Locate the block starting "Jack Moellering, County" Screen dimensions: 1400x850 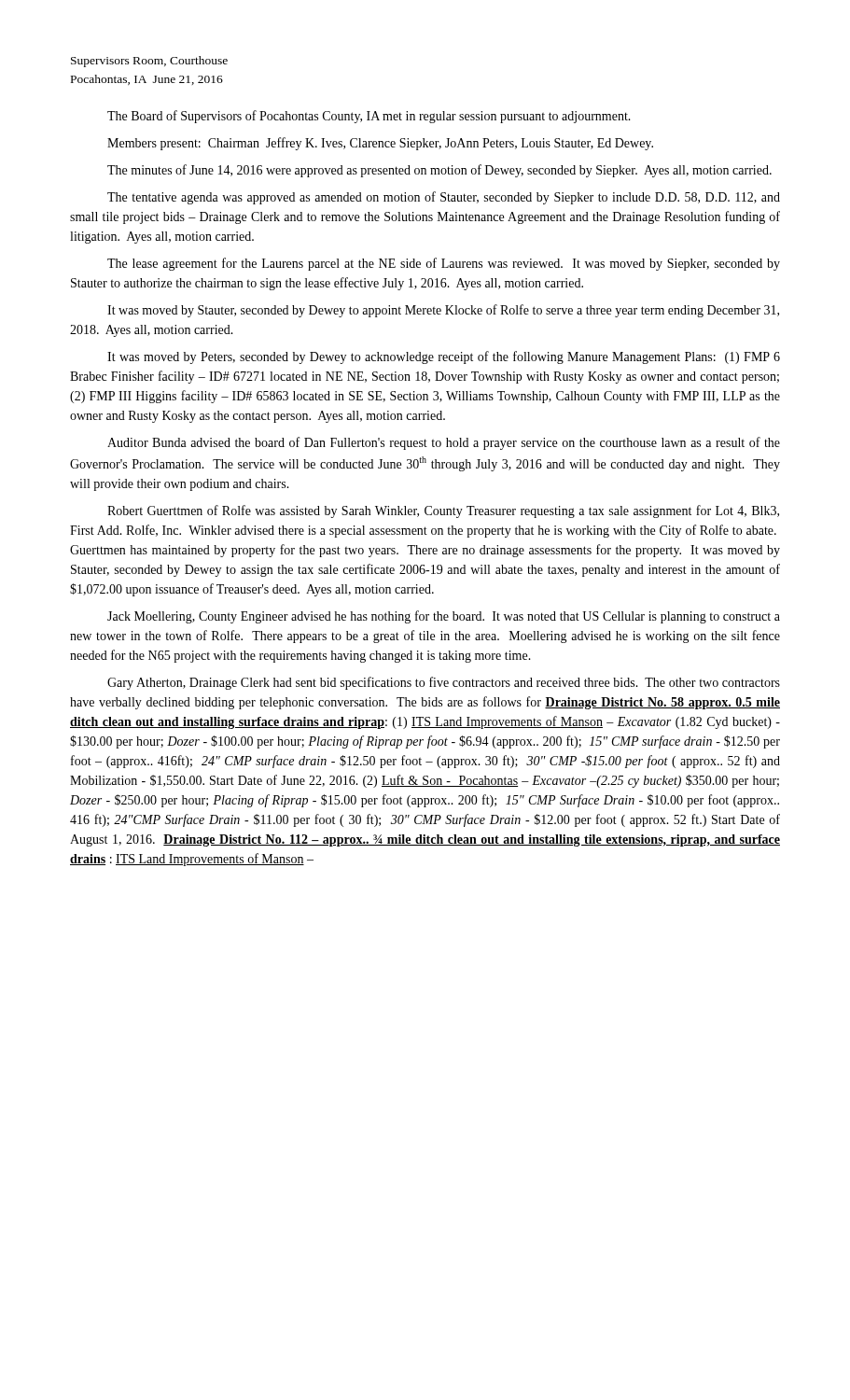point(425,636)
